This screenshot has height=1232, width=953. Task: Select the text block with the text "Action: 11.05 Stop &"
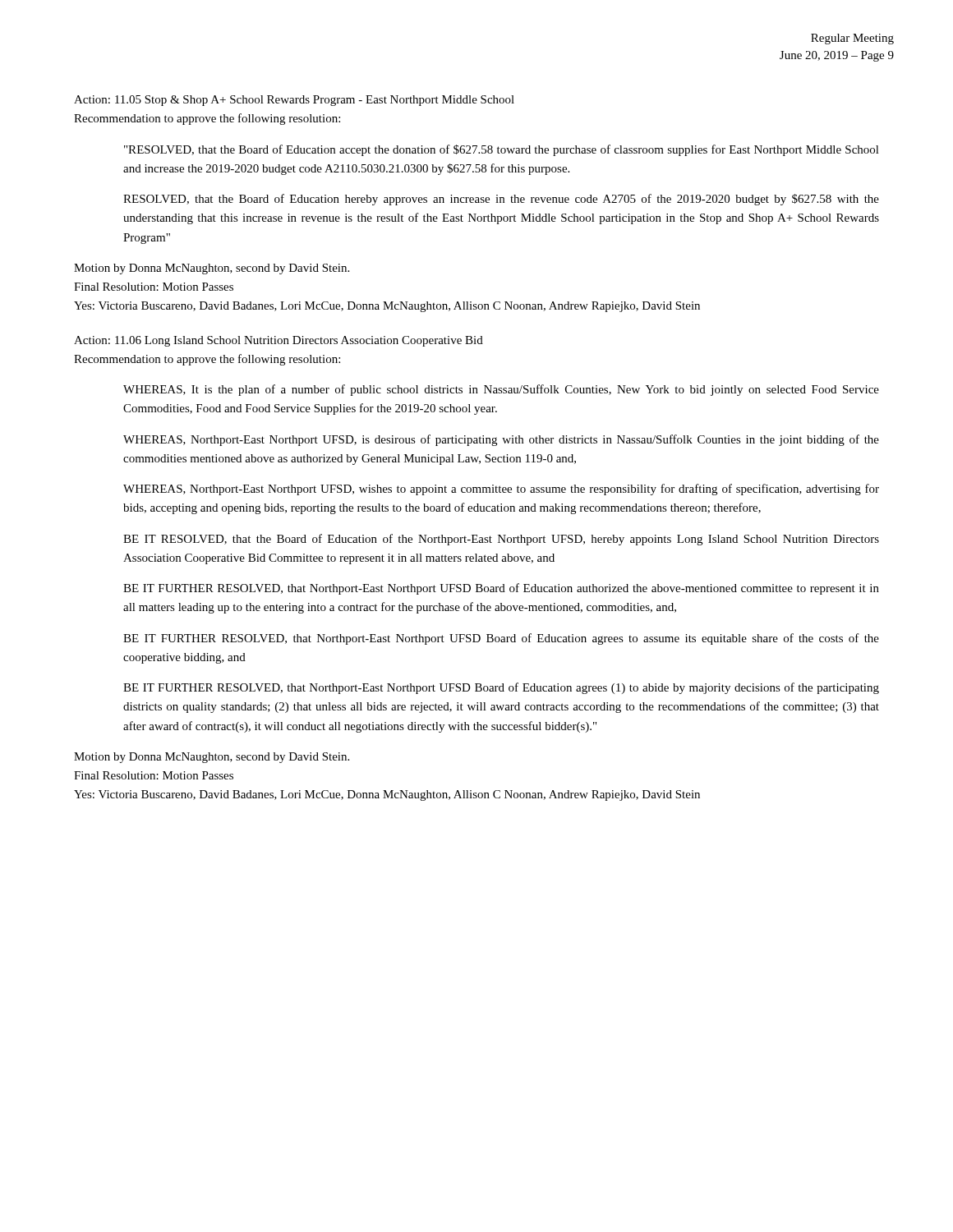click(x=294, y=109)
